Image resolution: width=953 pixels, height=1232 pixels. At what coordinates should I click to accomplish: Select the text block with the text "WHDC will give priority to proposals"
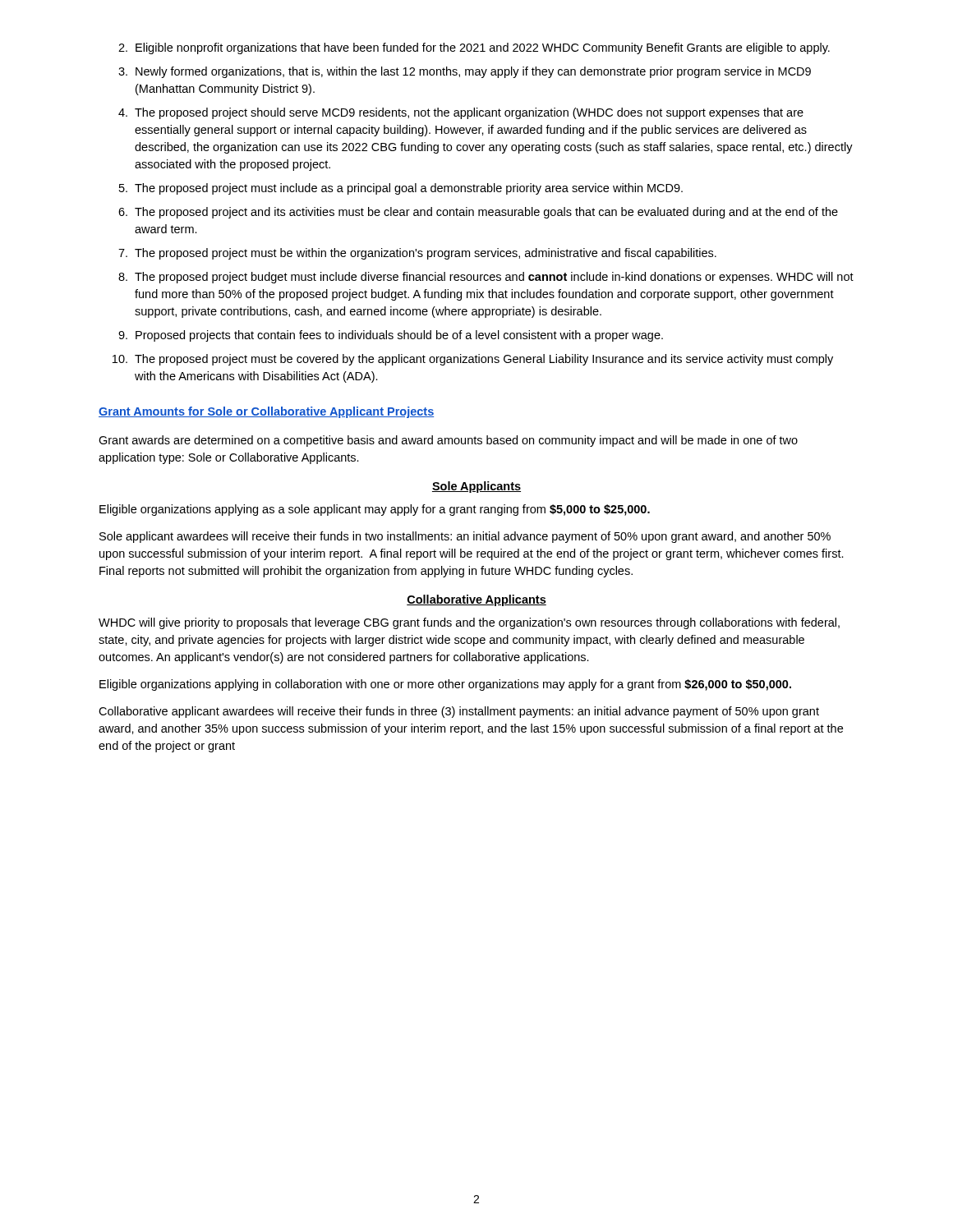pyautogui.click(x=469, y=640)
